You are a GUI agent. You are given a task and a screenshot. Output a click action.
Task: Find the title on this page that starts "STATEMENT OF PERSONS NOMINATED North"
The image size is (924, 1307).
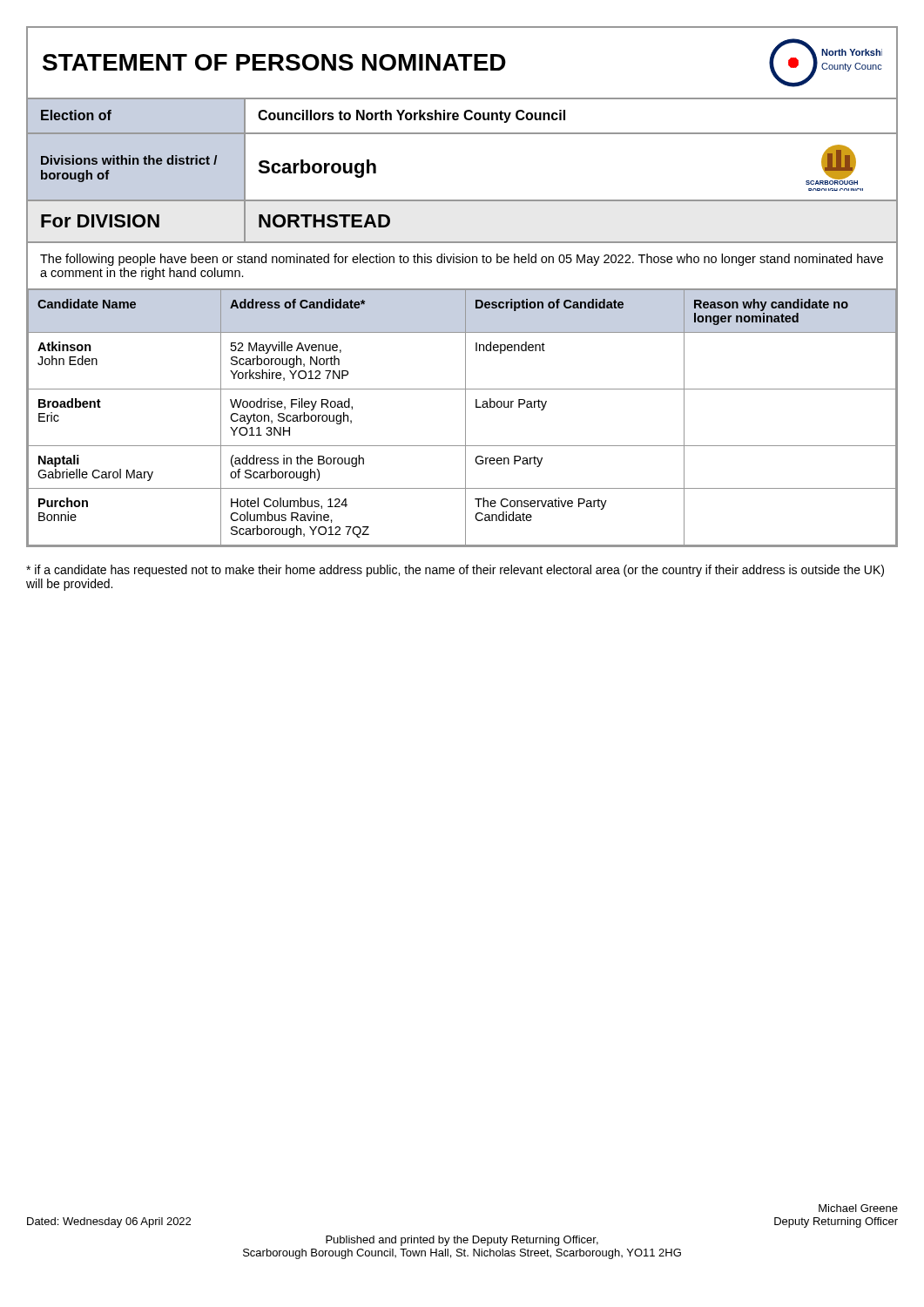coord(467,63)
